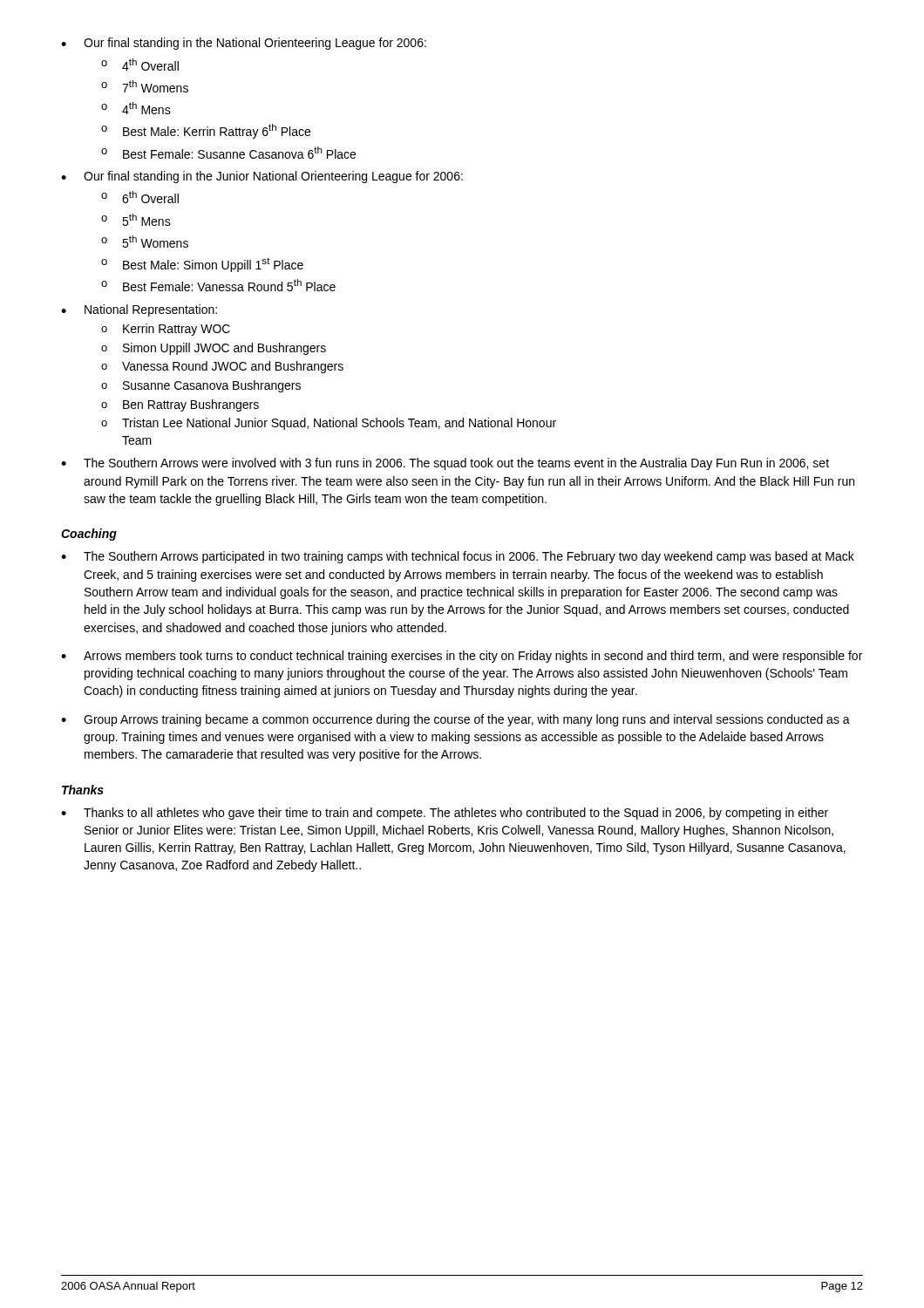The image size is (924, 1308).
Task: Locate the text starting "• Arrows members took turns"
Action: [462, 673]
